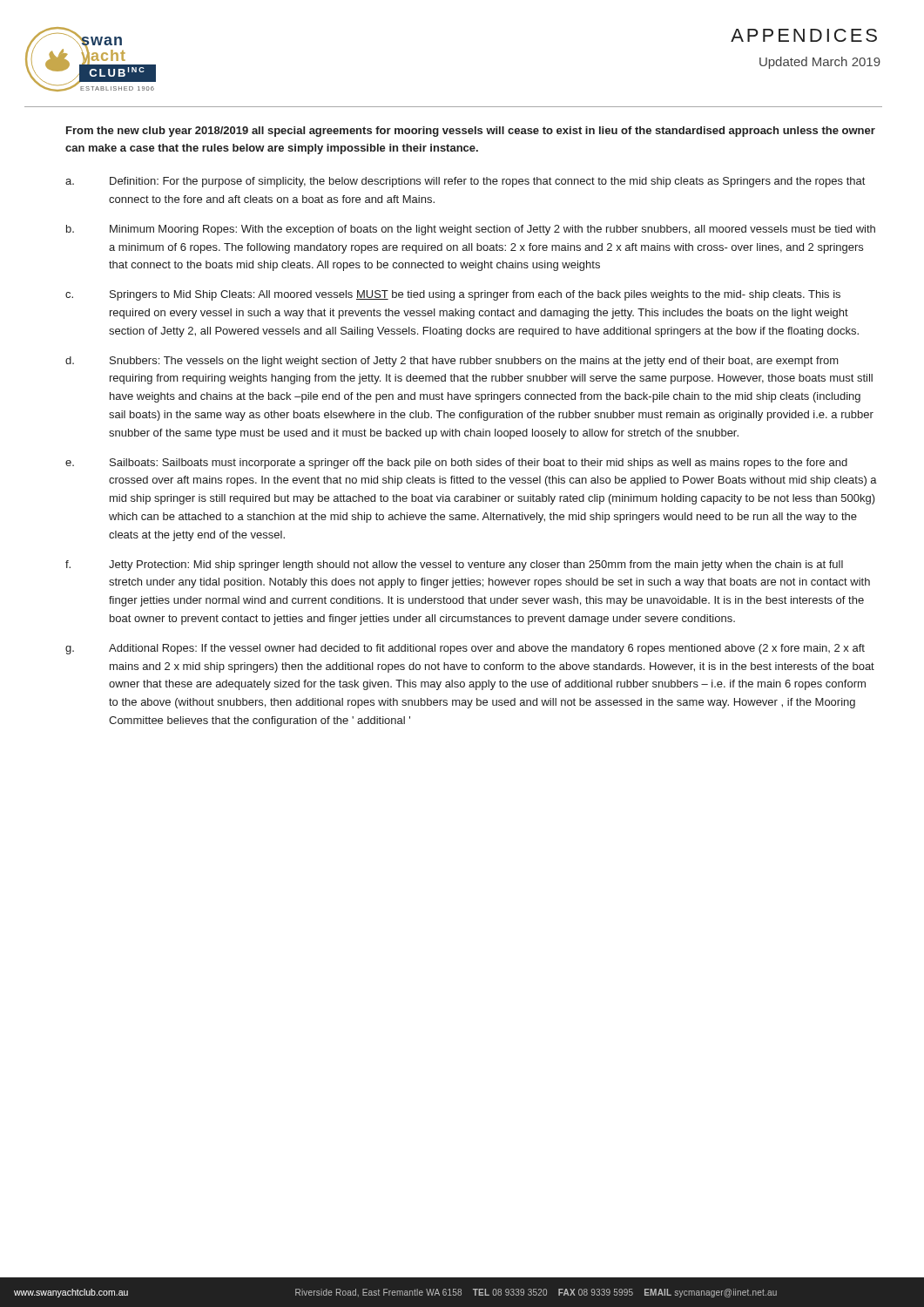The image size is (924, 1307).
Task: Click on the logo
Action: point(94,59)
